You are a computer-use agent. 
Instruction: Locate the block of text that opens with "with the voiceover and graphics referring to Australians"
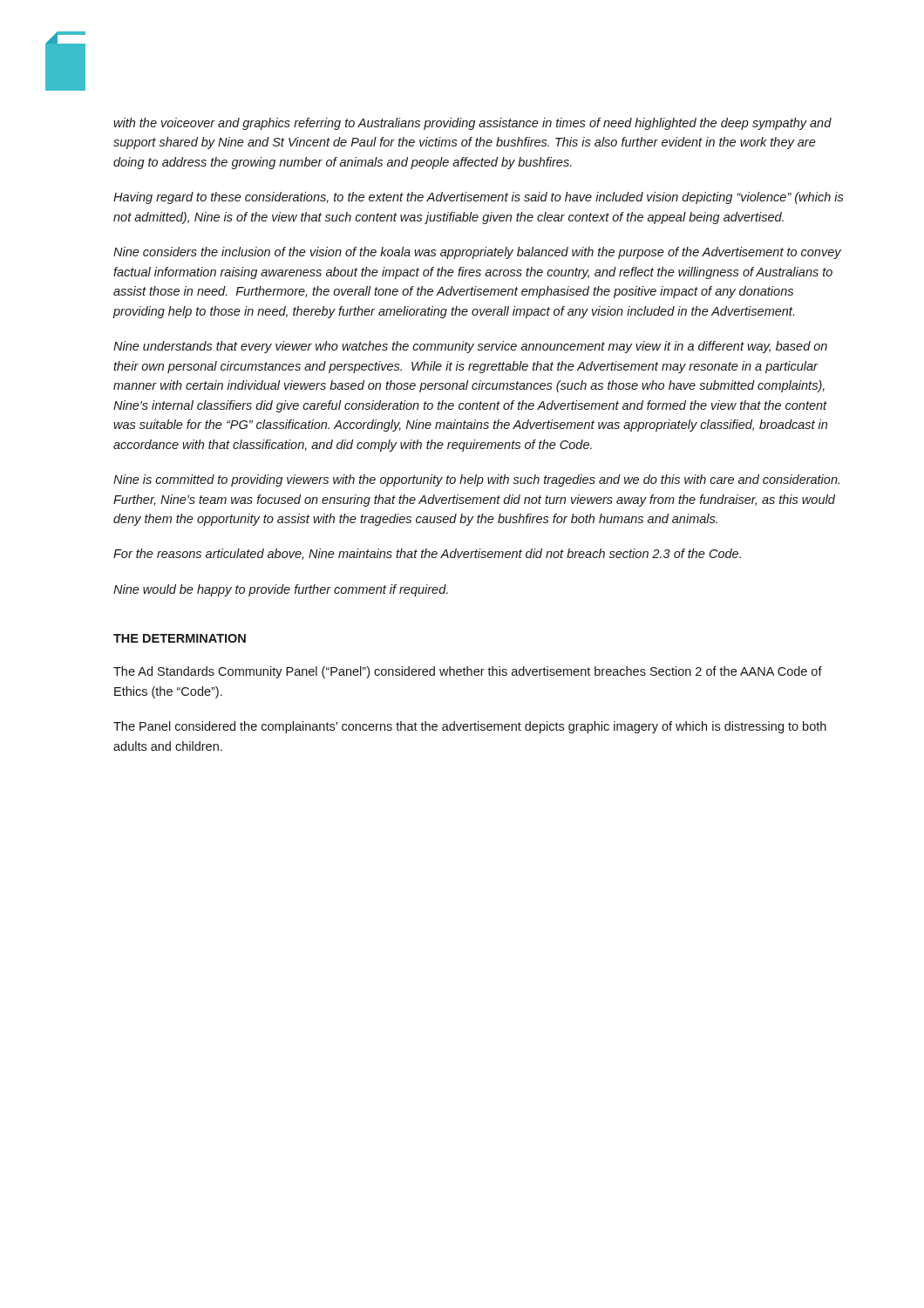click(x=472, y=143)
